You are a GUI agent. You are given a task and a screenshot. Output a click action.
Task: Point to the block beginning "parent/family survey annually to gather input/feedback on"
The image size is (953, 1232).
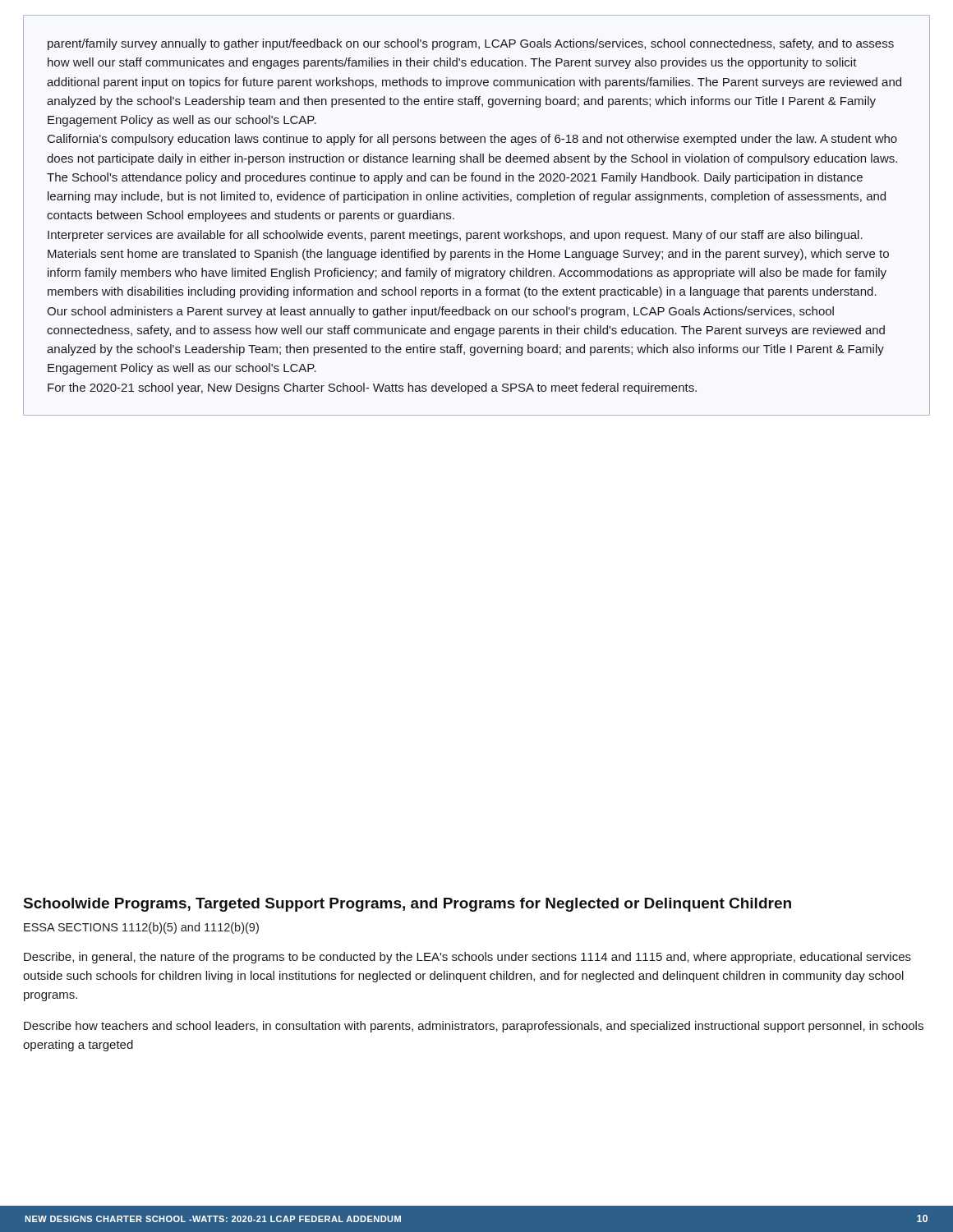pos(476,81)
